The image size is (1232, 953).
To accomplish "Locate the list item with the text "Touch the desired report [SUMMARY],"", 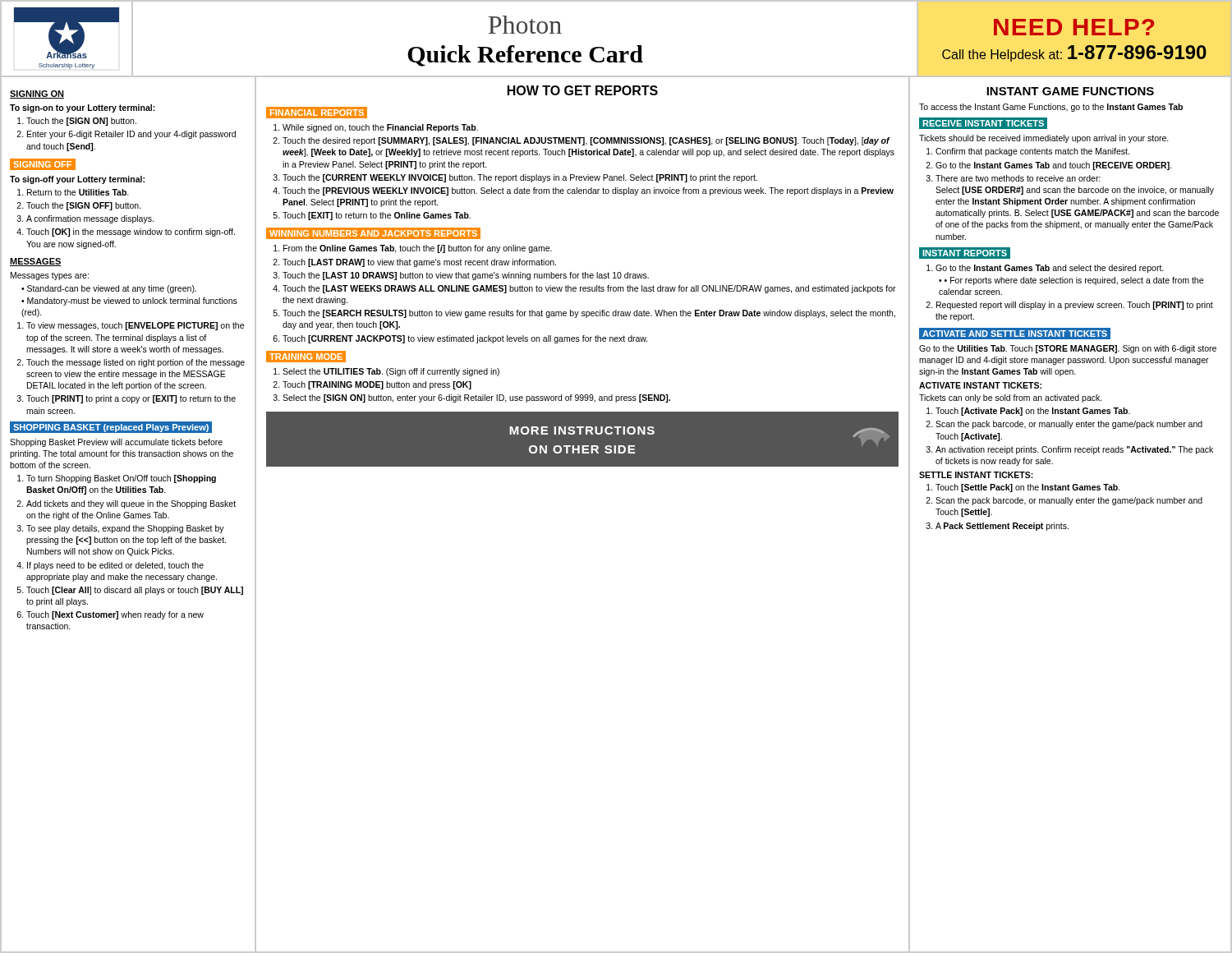I will (x=589, y=152).
